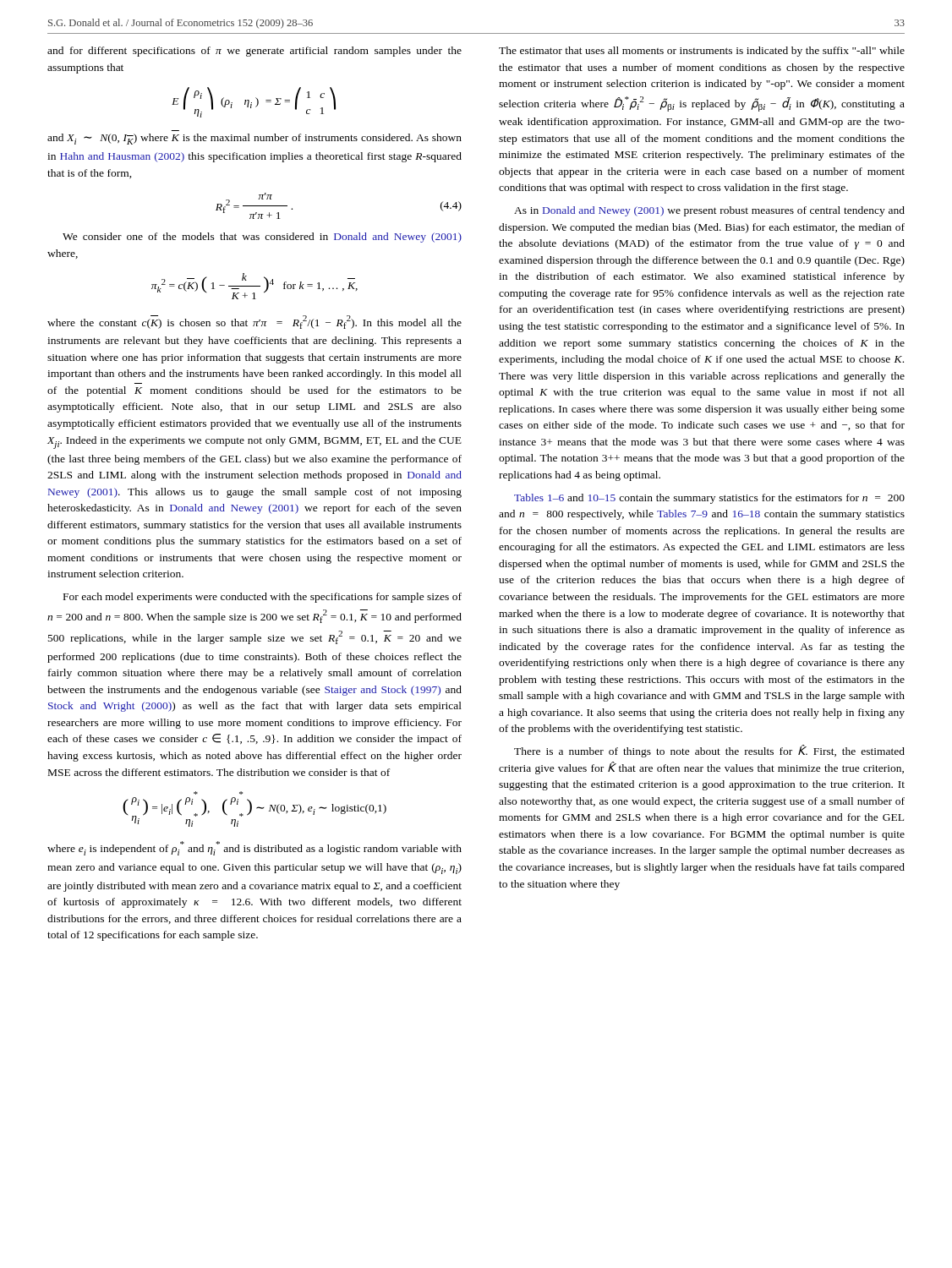
Task: Navigate to the text starting "Rf2 = π′π π′π"
Action: 265,206
